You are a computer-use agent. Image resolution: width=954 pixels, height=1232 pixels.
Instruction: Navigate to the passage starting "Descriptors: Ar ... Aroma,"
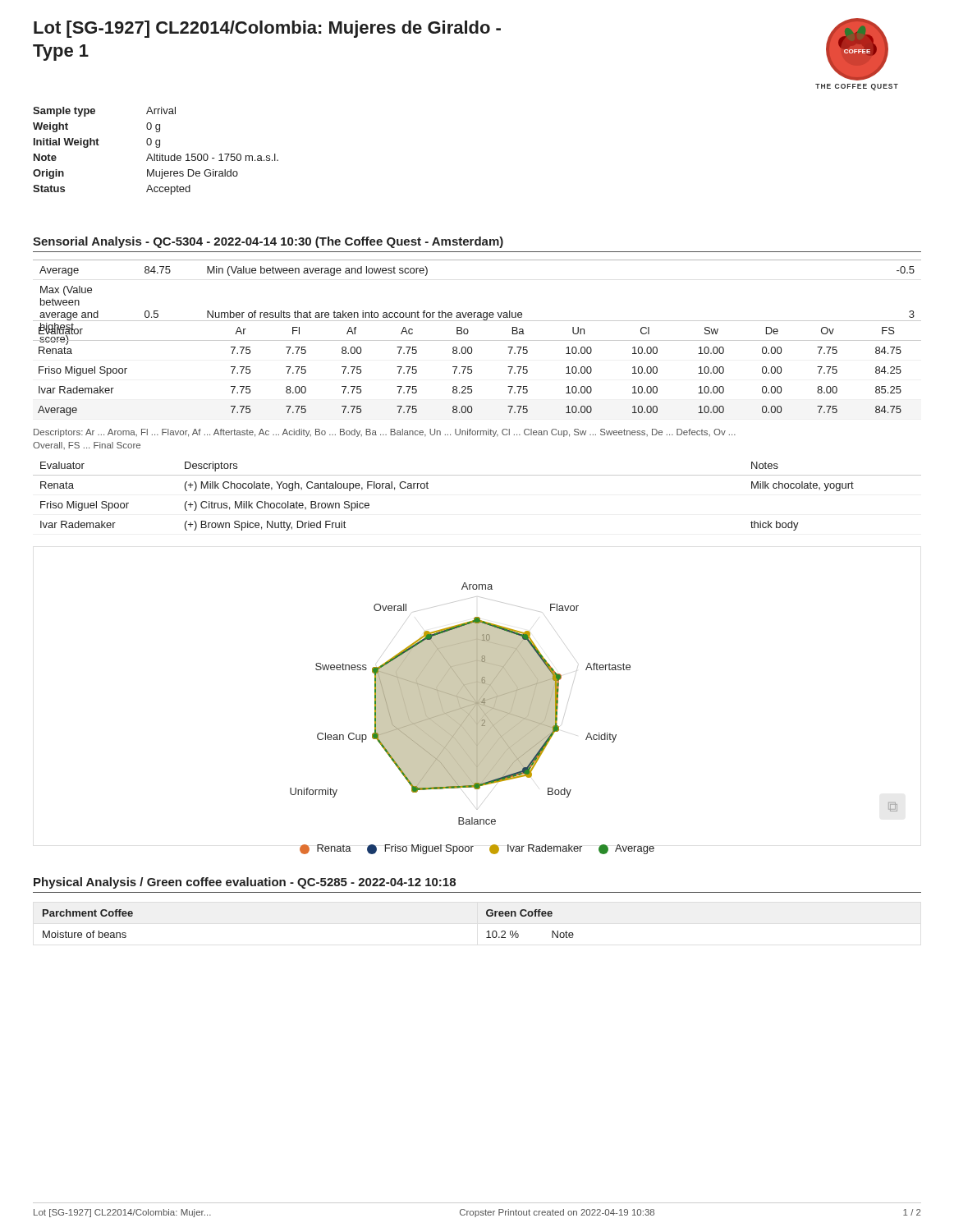[384, 432]
